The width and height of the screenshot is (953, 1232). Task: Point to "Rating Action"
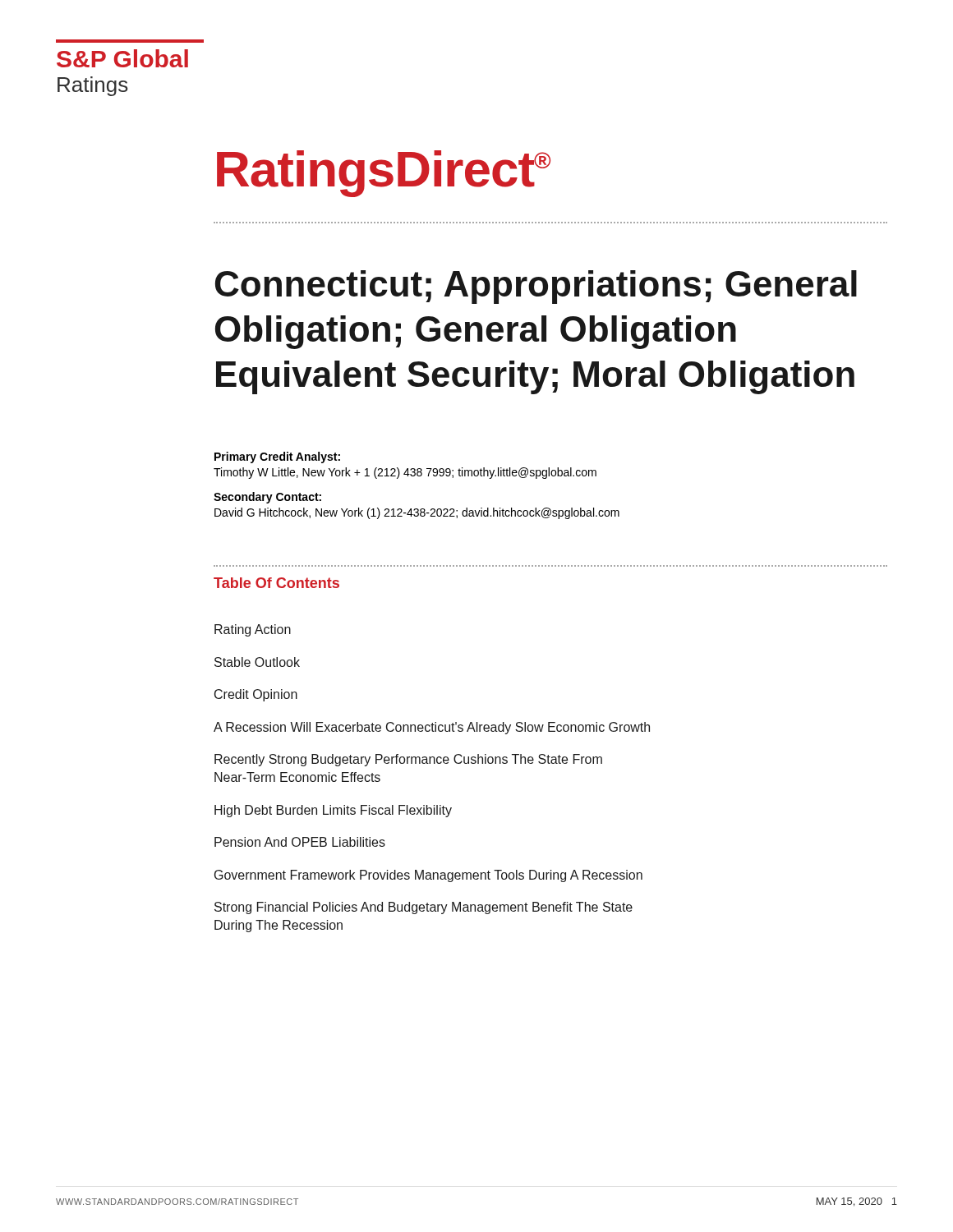click(252, 630)
